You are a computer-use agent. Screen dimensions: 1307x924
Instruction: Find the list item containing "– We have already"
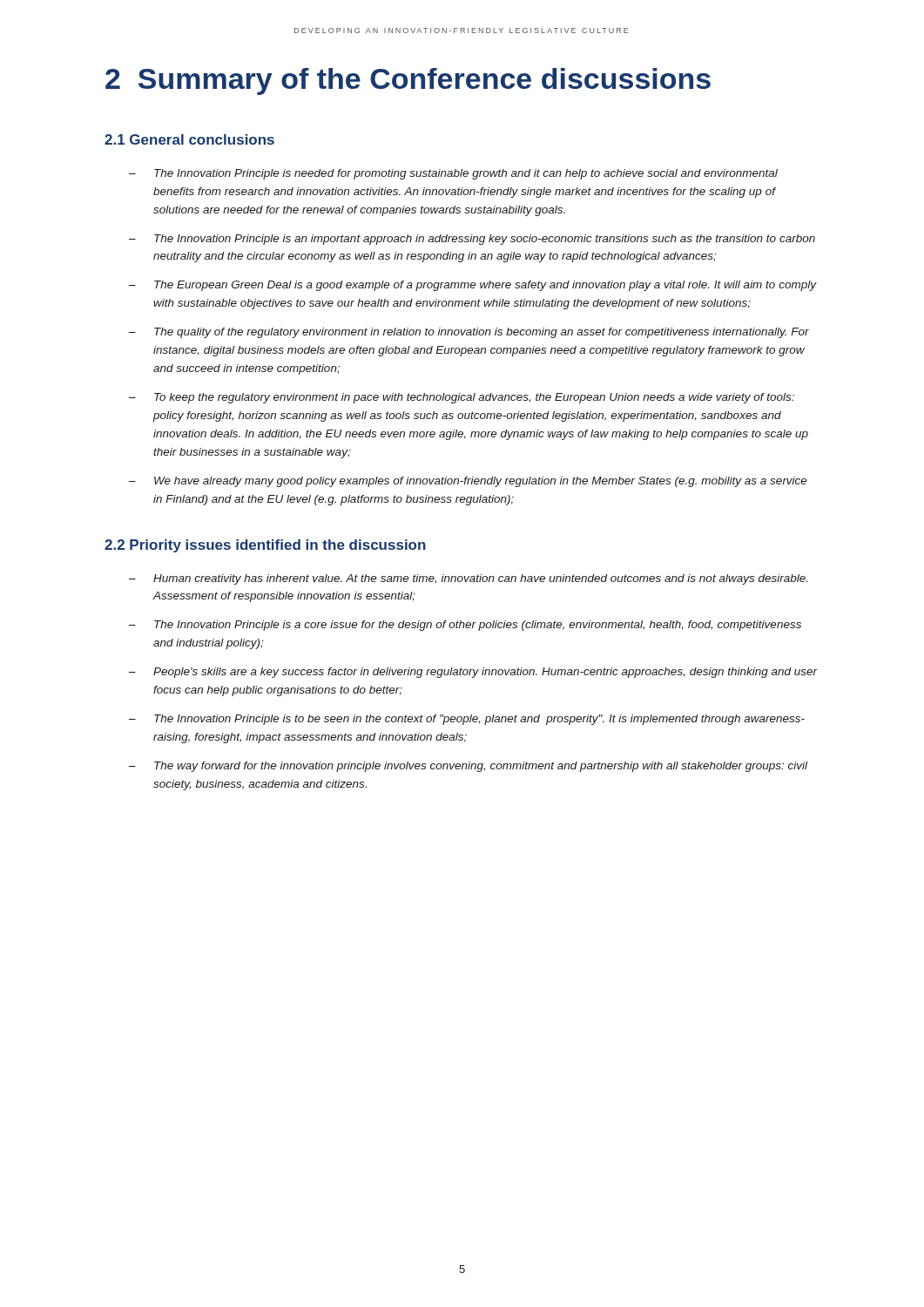(474, 490)
